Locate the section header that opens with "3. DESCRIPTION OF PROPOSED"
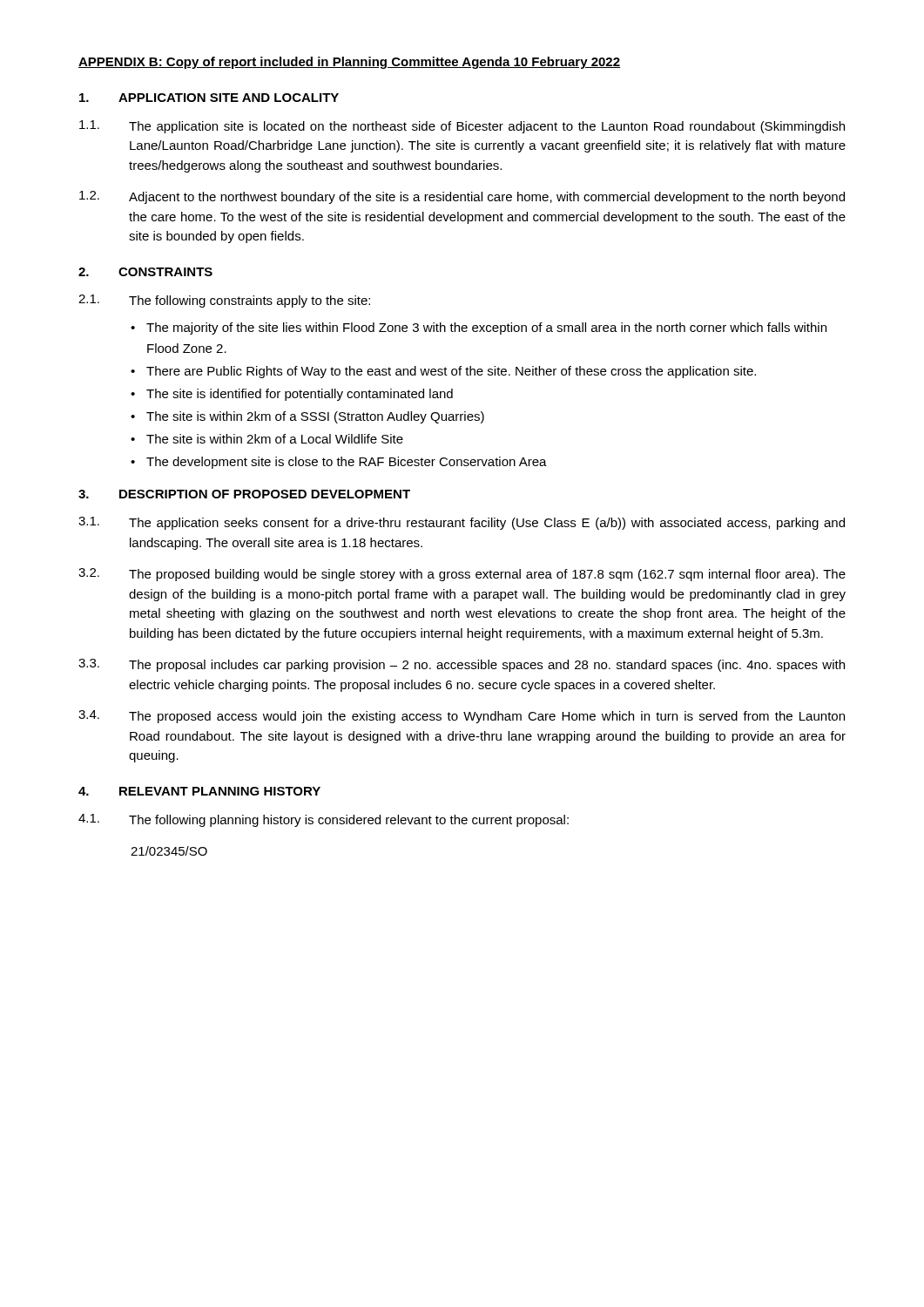 click(244, 494)
